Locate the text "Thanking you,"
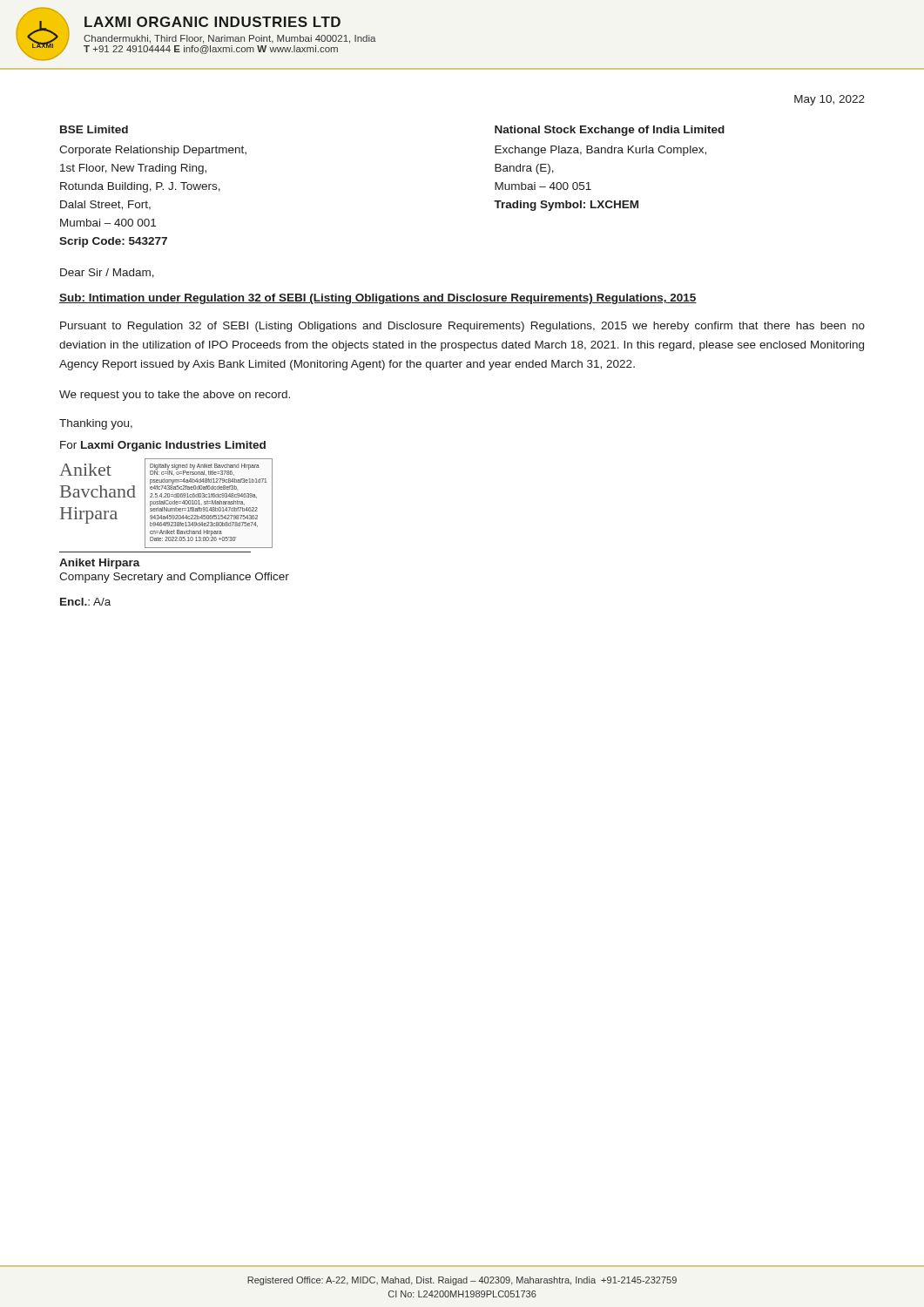924x1307 pixels. click(x=96, y=423)
